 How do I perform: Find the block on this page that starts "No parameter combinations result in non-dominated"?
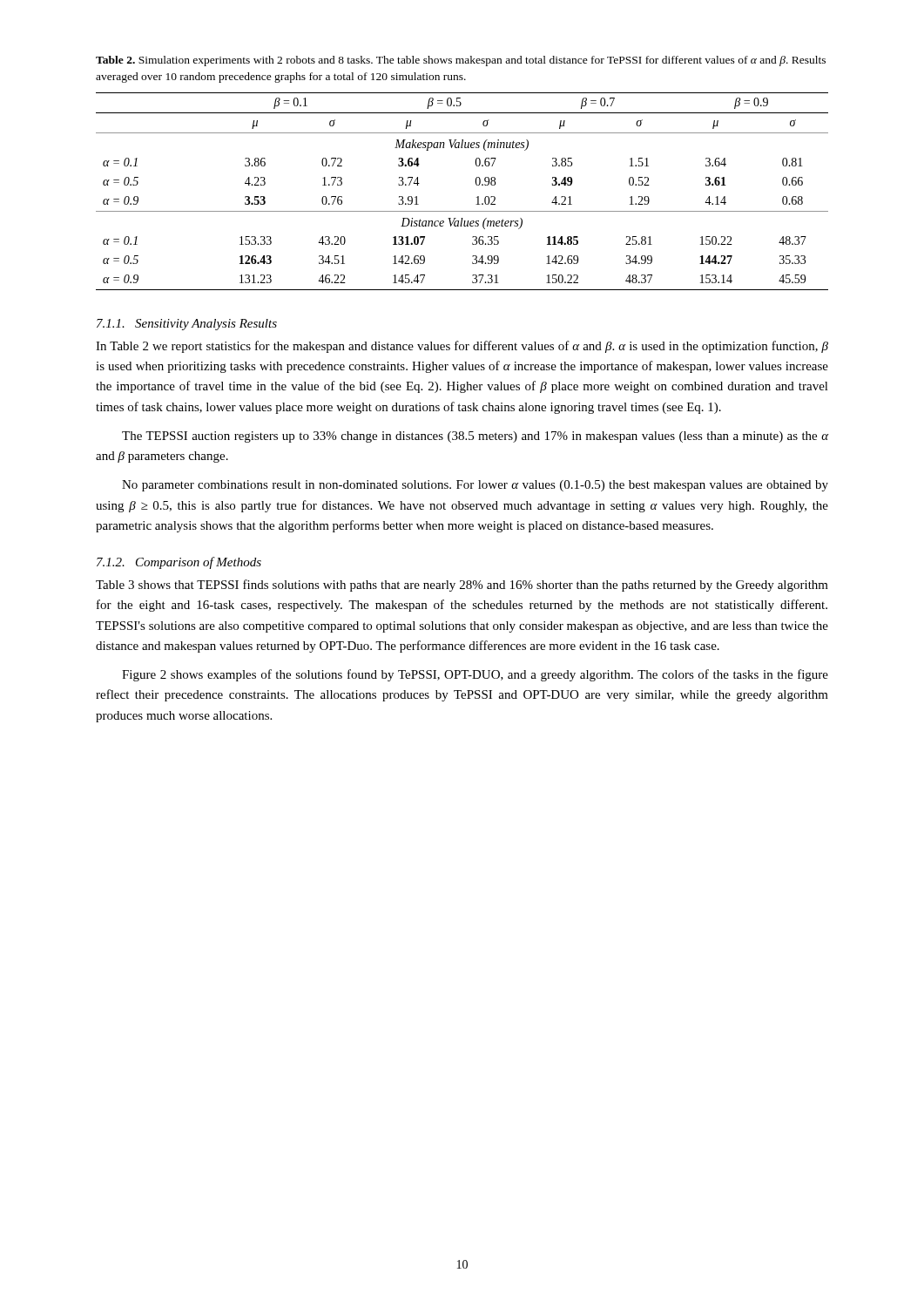pos(462,505)
